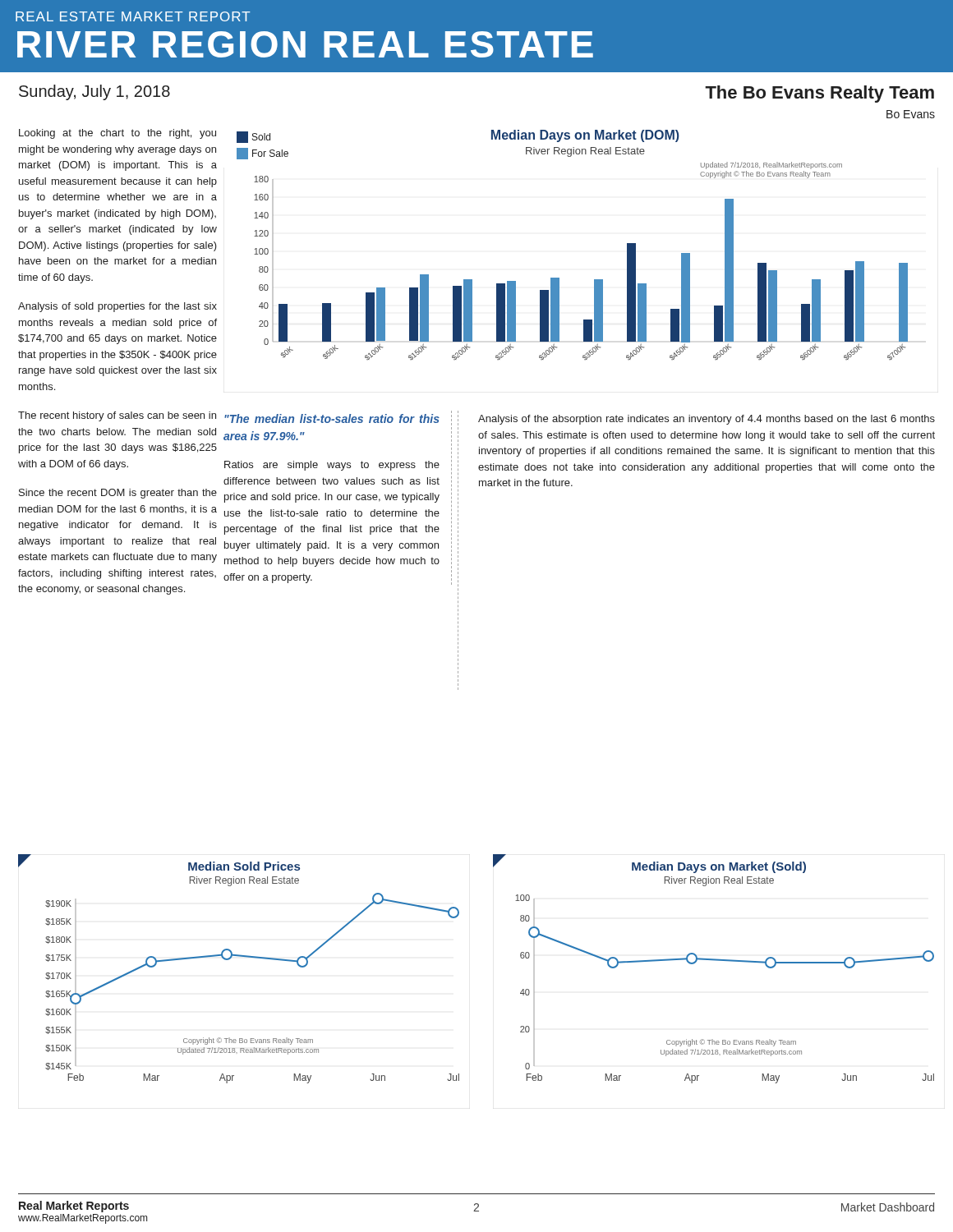Image resolution: width=953 pixels, height=1232 pixels.
Task: Locate the text block that says ""The median list-to-sales"
Action: coord(332,498)
